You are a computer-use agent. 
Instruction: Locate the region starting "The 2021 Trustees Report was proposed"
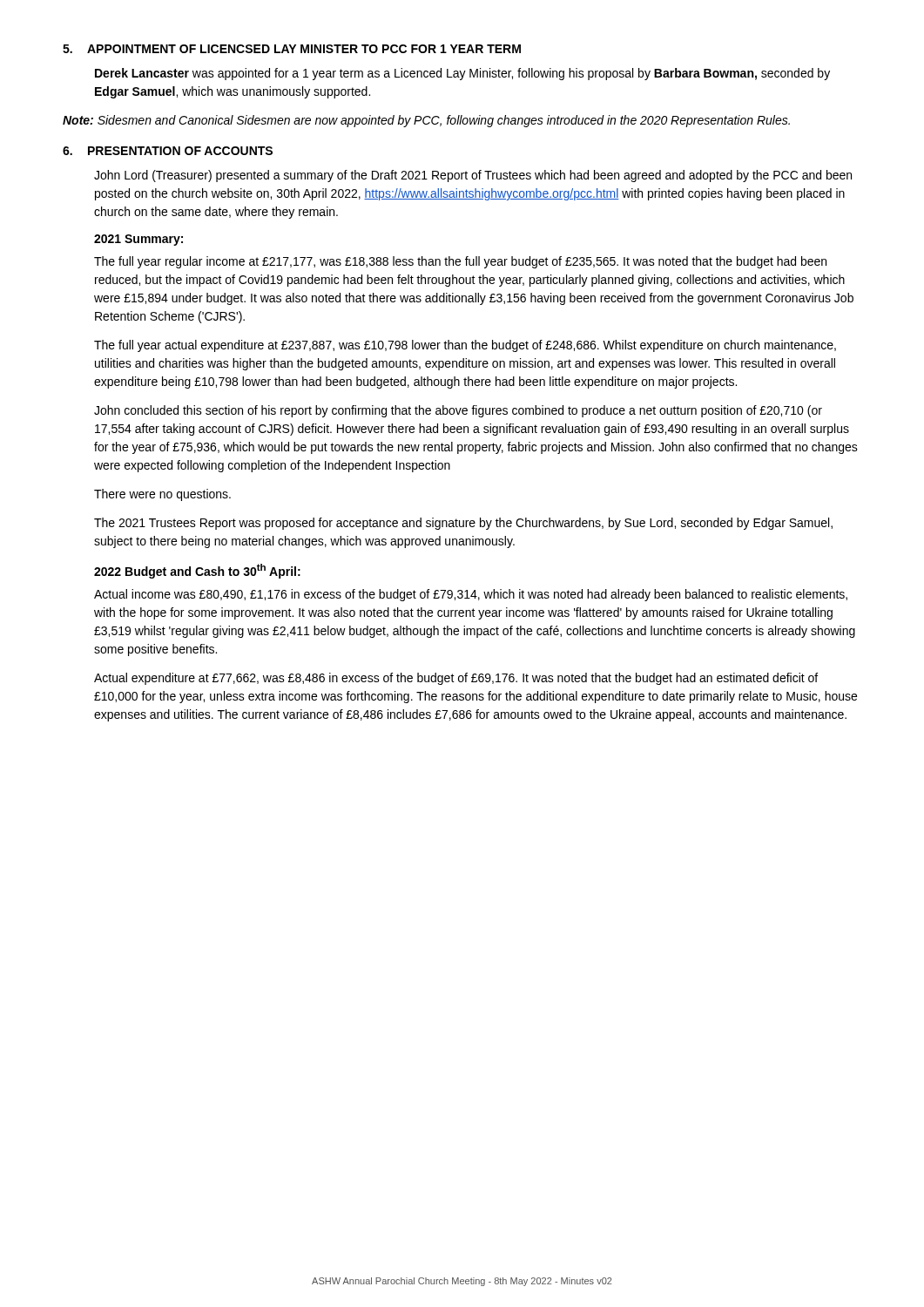coord(464,532)
